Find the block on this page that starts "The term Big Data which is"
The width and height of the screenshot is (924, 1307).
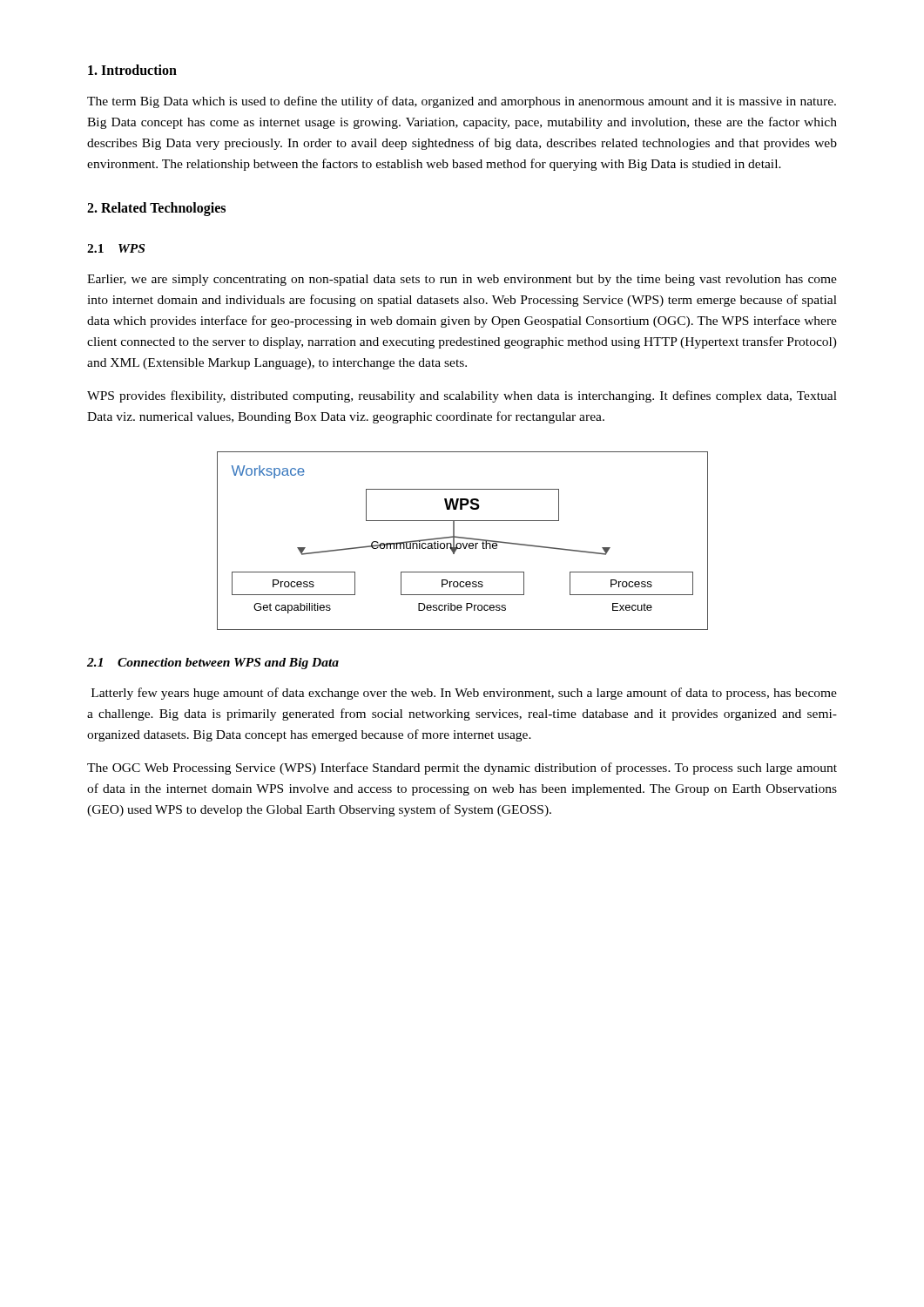click(x=462, y=132)
